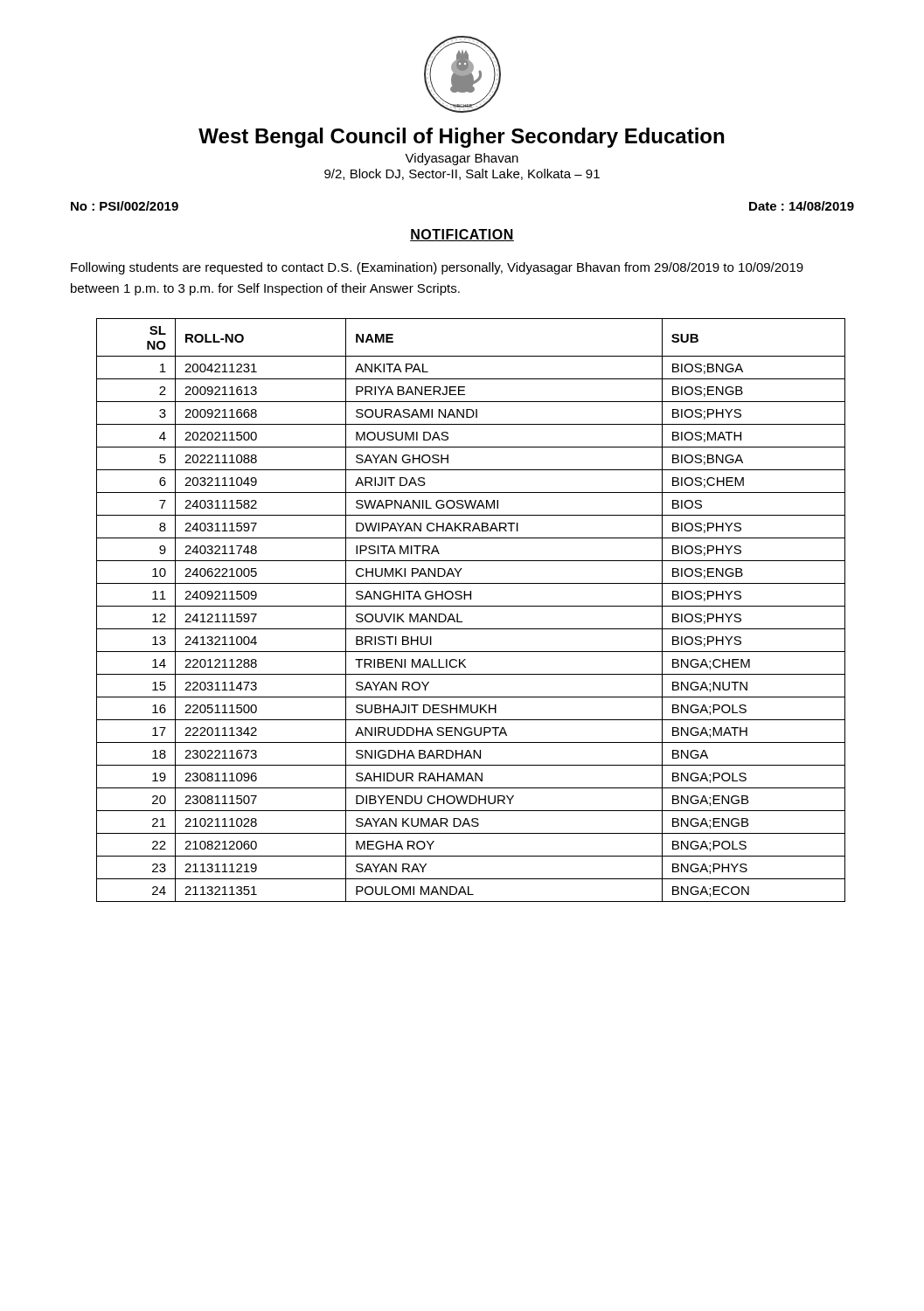Viewport: 924px width, 1311px height.
Task: Click on the logo
Action: 462,76
